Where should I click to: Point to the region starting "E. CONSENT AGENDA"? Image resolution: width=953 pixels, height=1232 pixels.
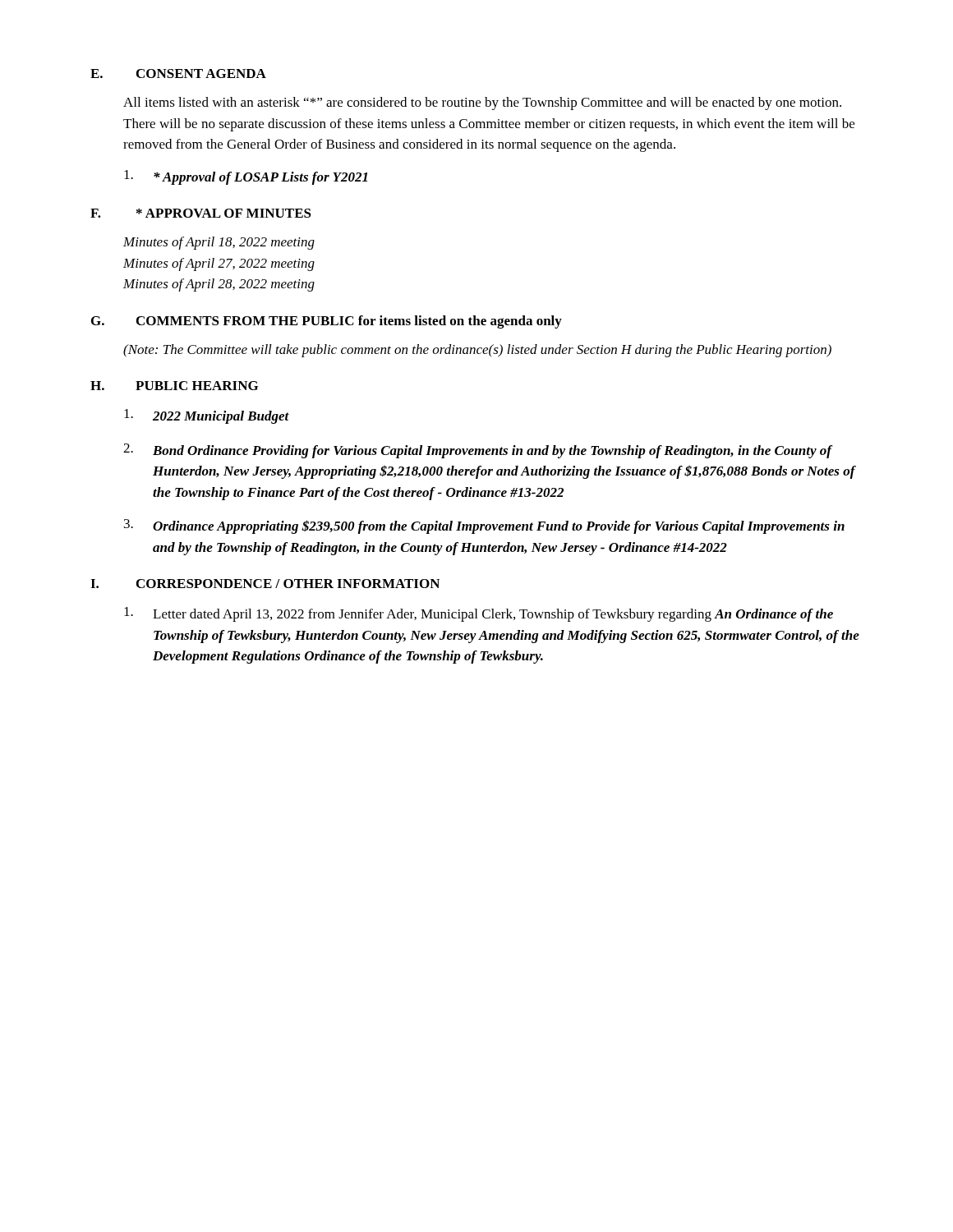tap(178, 74)
